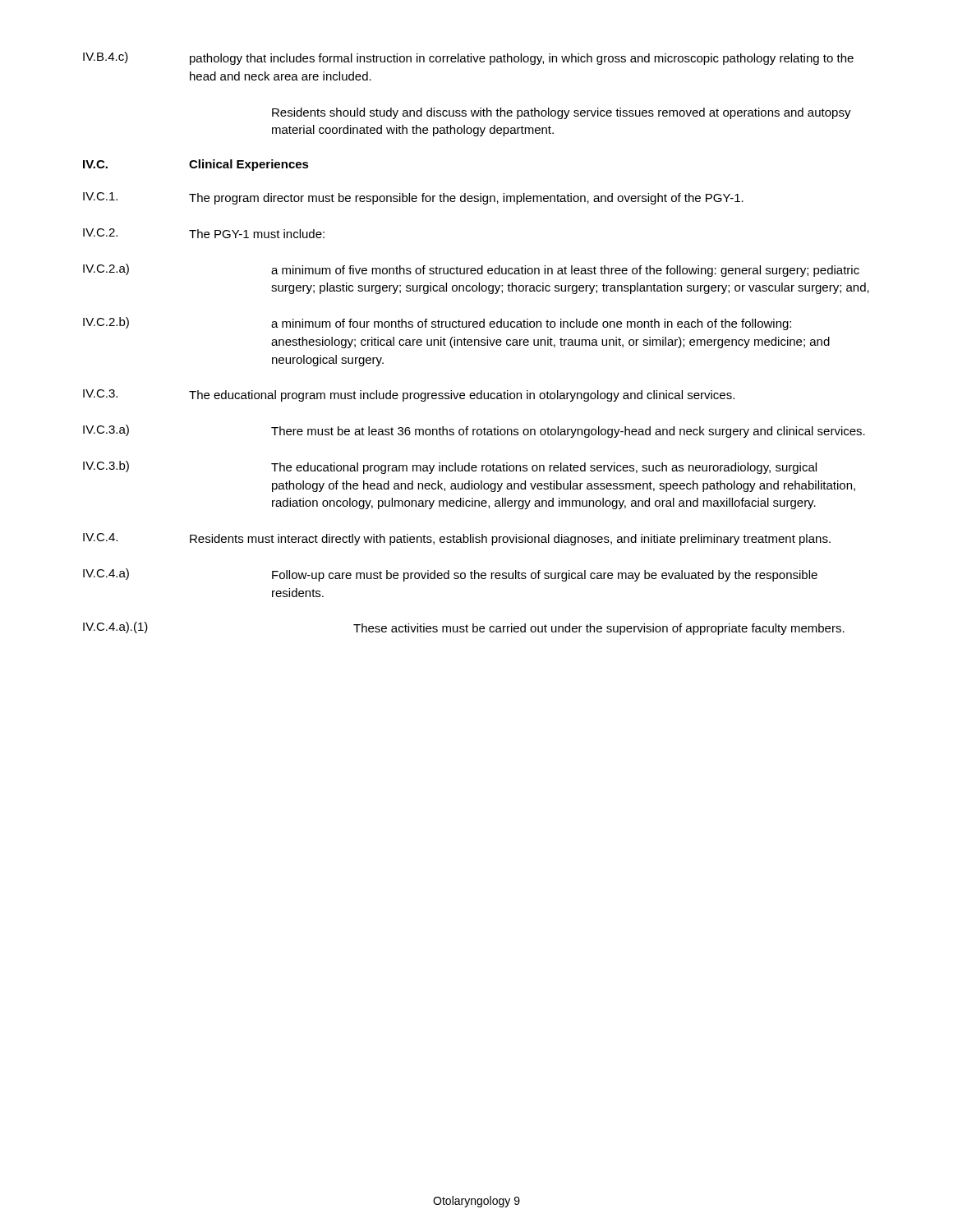Find the block on this page that starts "IV.C.2.b) a minimum"
Image resolution: width=953 pixels, height=1232 pixels.
point(476,341)
